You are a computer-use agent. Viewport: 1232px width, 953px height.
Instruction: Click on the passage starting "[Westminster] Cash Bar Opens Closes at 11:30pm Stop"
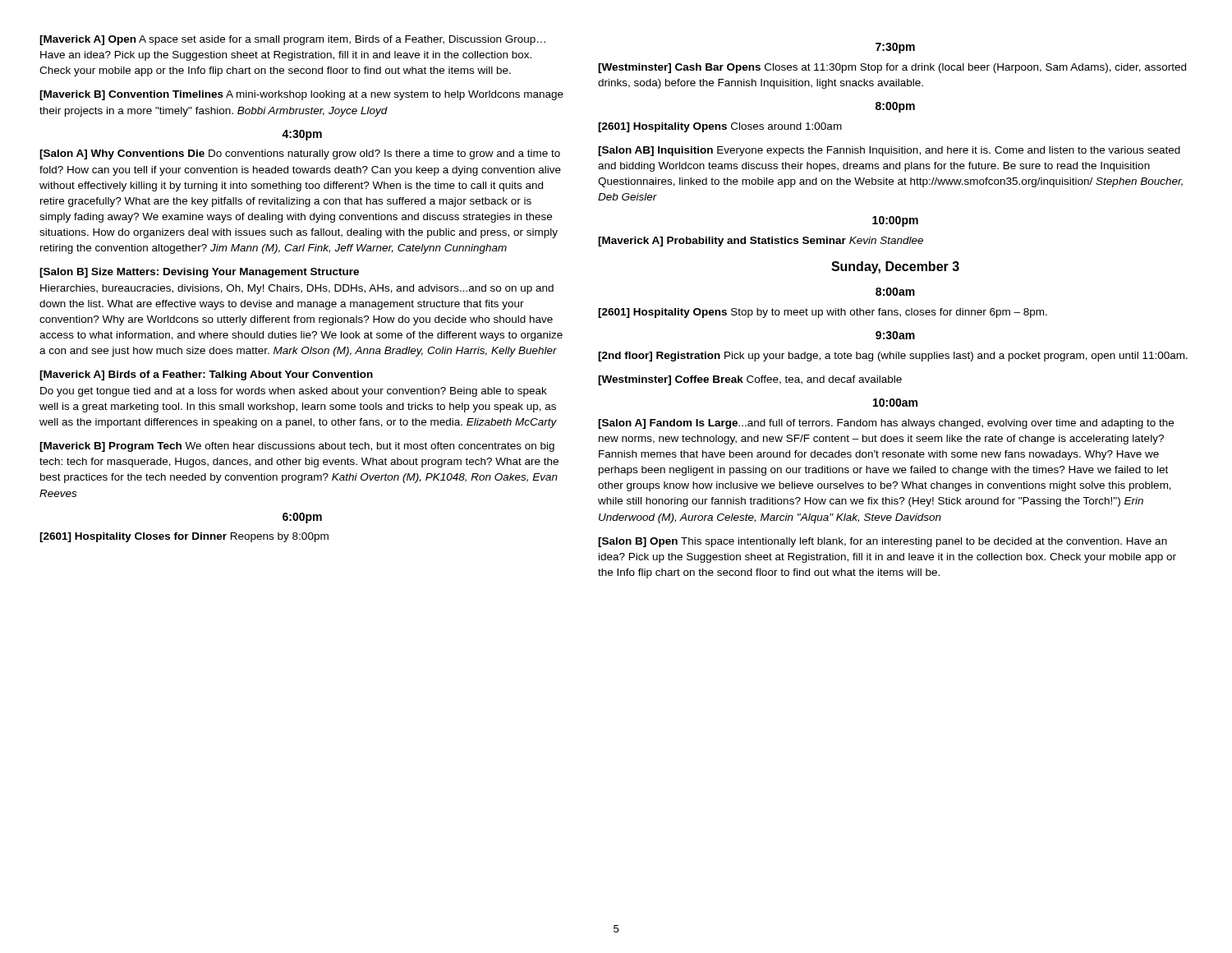892,74
